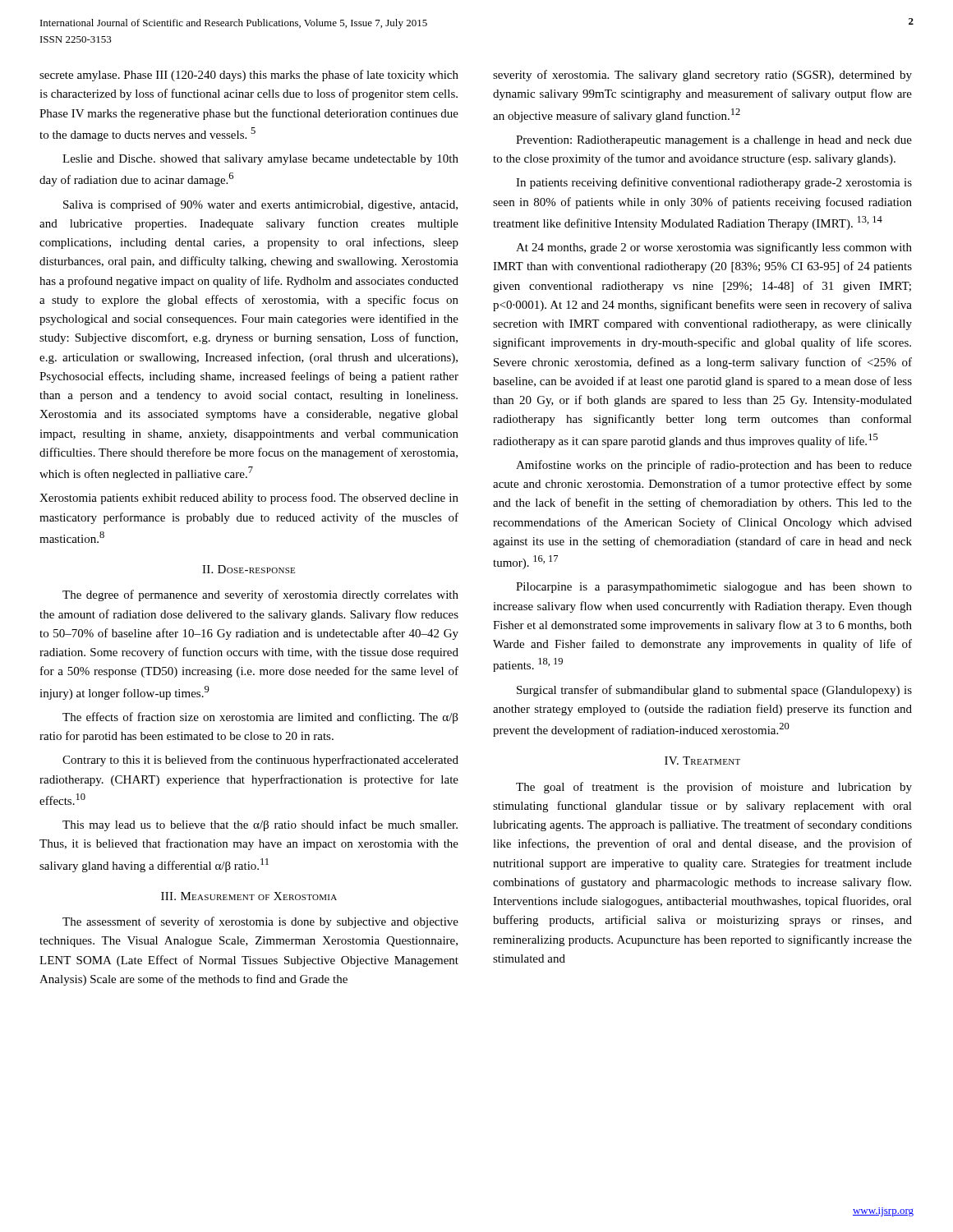Select the text block containing "Amifostine works on the principle of"
This screenshot has height=1232, width=953.
point(702,514)
